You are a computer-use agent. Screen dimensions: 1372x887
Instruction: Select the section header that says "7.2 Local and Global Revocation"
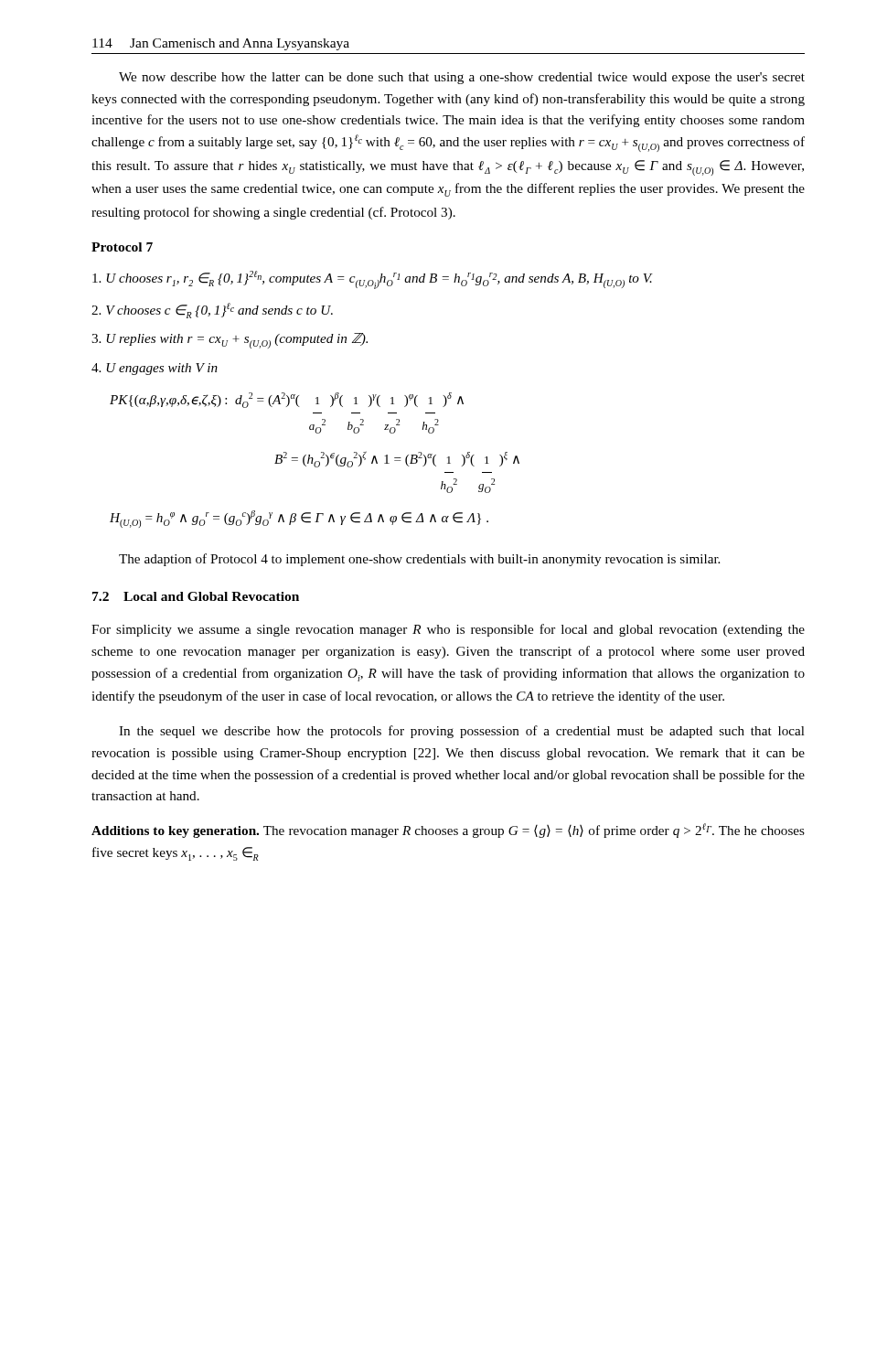pyautogui.click(x=195, y=596)
